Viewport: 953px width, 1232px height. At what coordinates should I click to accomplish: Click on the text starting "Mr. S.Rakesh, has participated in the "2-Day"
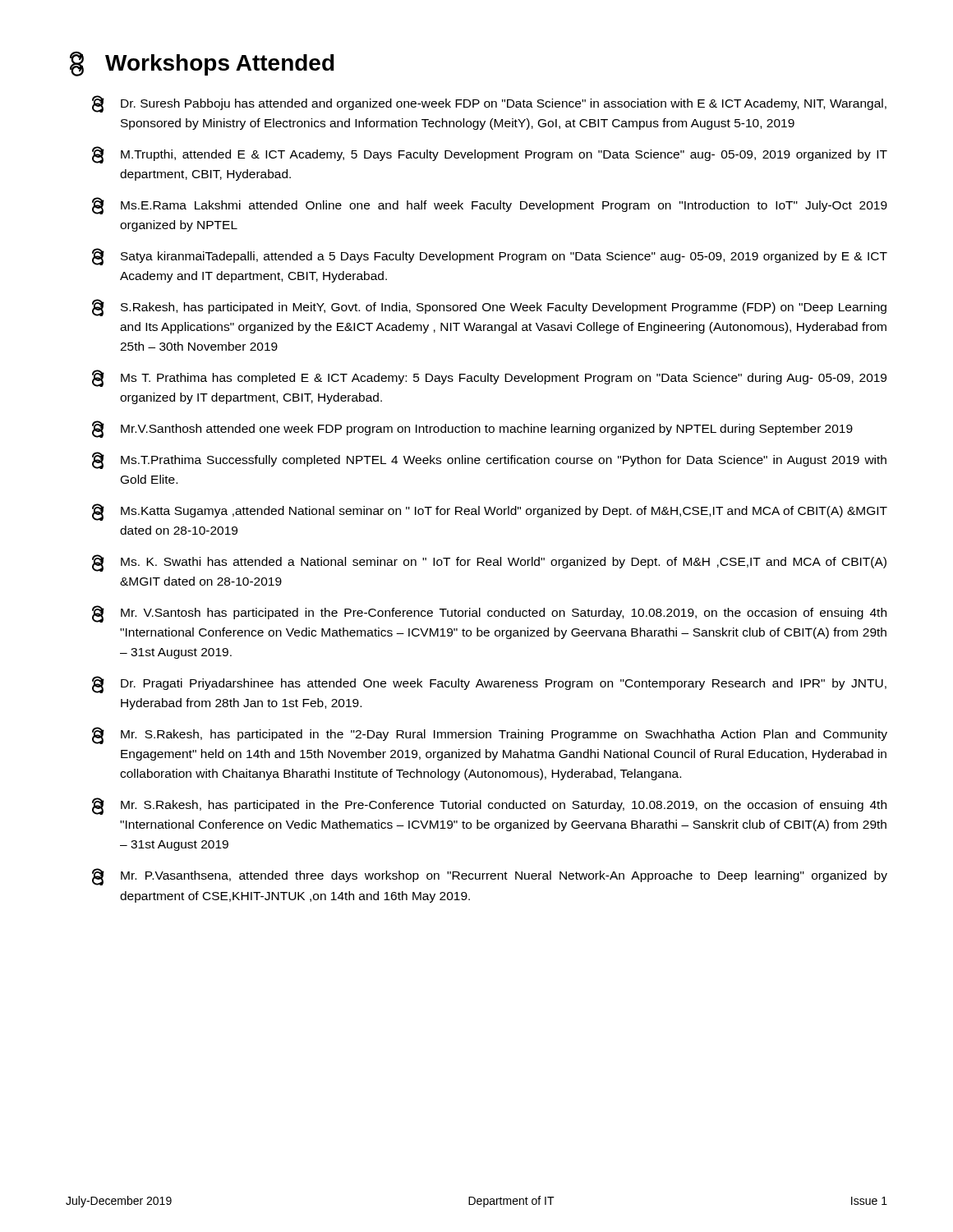[x=489, y=754]
